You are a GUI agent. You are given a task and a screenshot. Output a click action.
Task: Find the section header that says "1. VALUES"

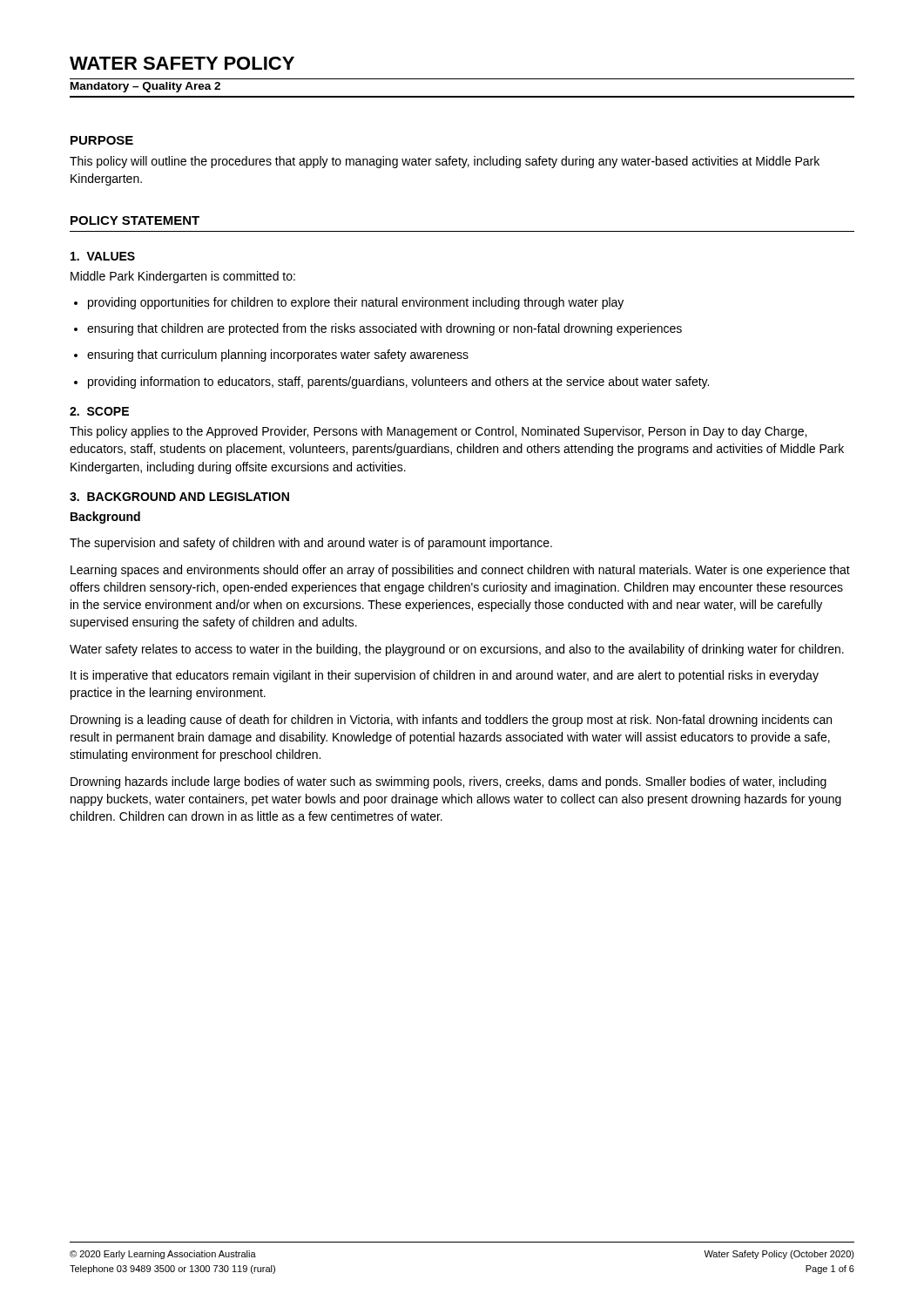tap(102, 256)
